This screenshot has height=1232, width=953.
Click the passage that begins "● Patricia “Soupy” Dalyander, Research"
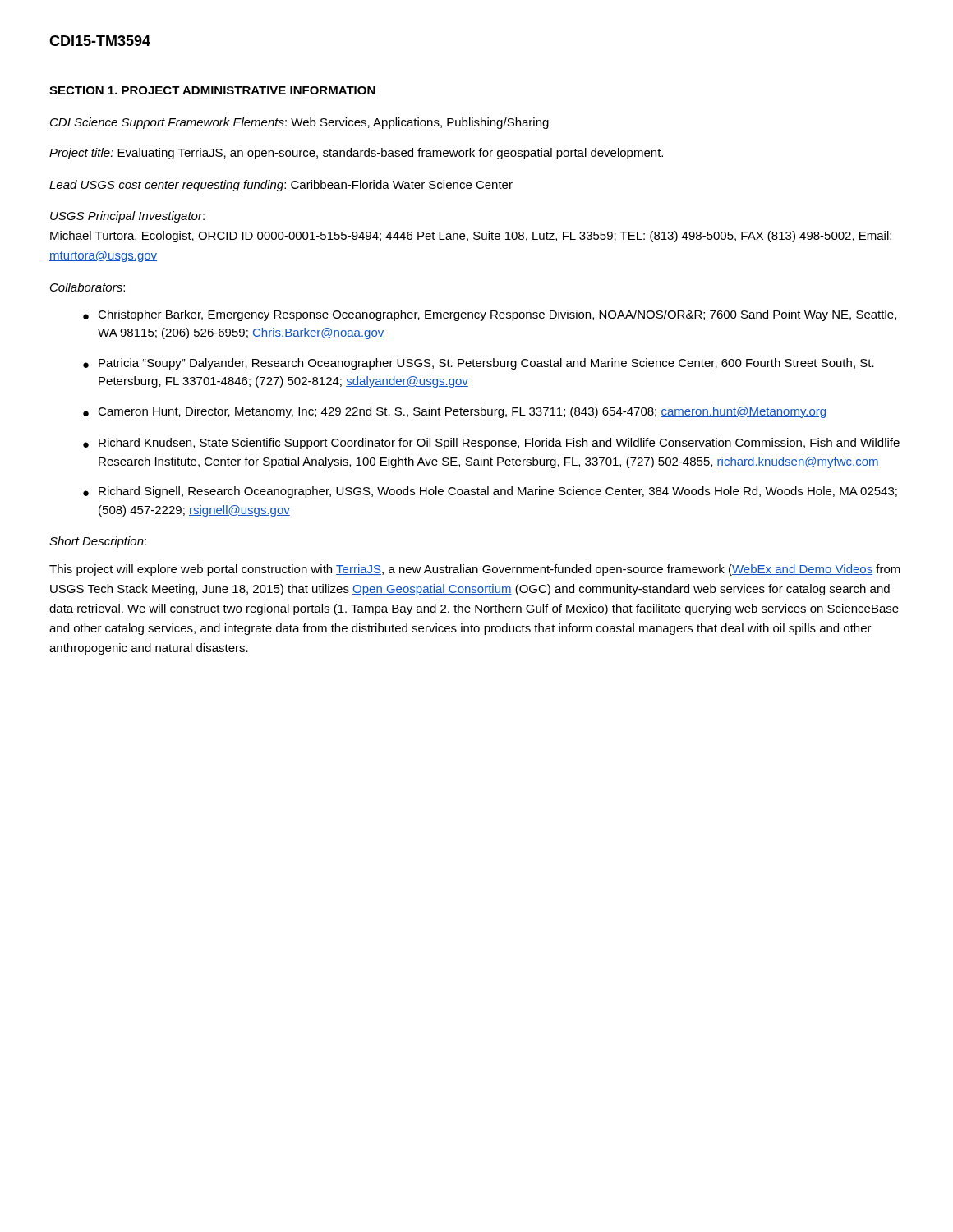click(x=493, y=372)
